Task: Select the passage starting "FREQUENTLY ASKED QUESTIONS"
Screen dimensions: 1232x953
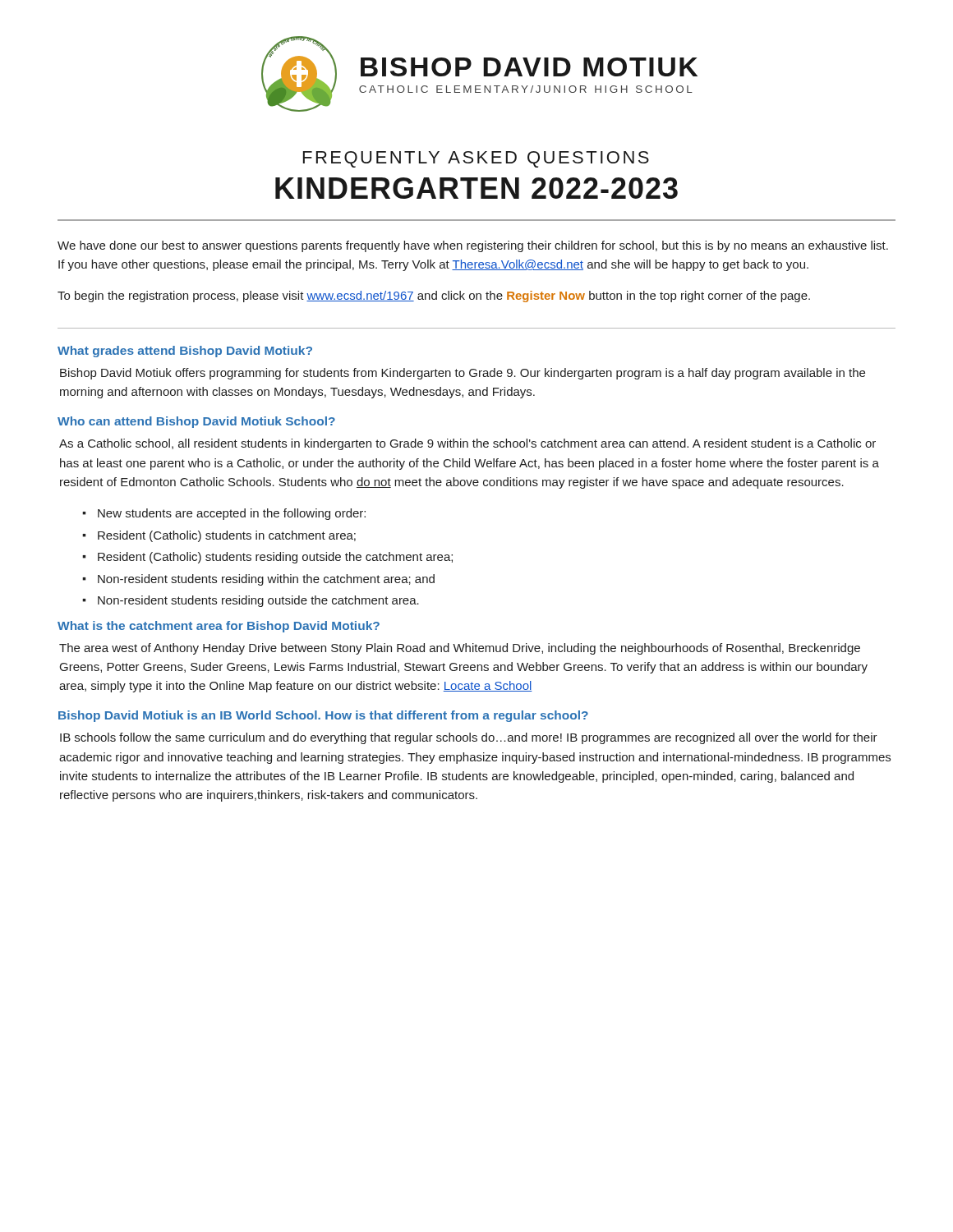Action: 476,157
